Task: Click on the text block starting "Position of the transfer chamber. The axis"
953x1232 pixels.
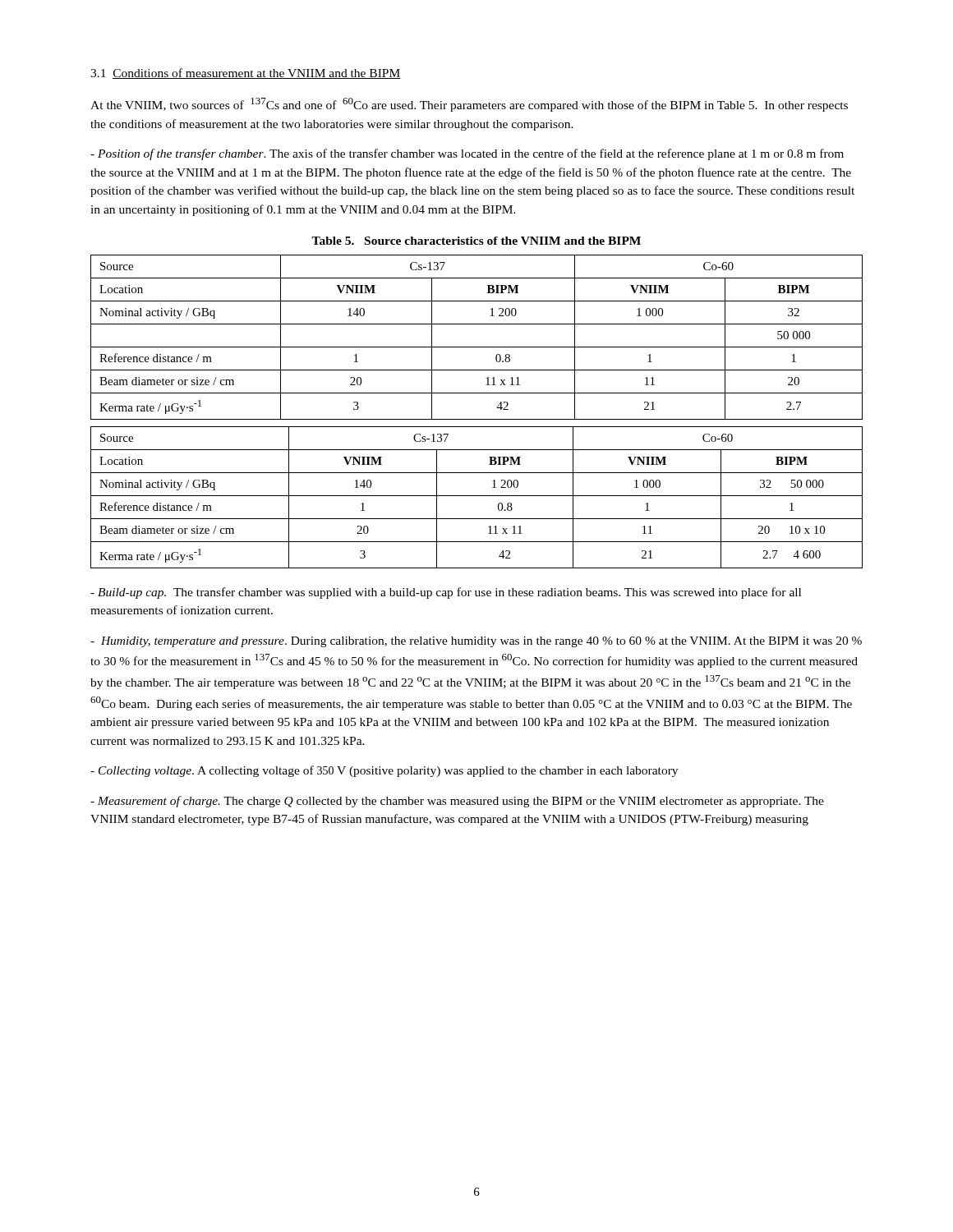Action: pyautogui.click(x=476, y=182)
